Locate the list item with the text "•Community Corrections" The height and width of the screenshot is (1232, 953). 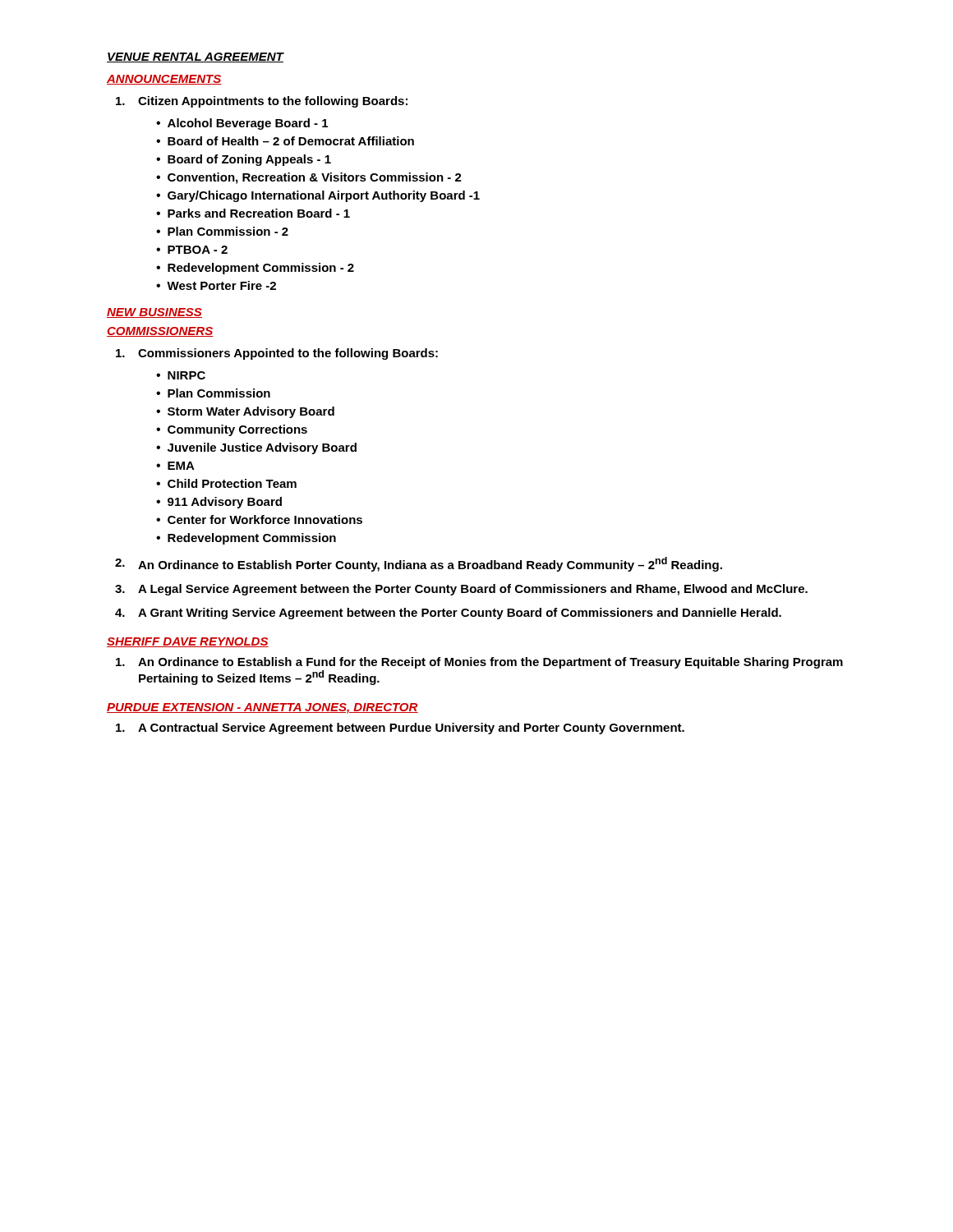[232, 430]
